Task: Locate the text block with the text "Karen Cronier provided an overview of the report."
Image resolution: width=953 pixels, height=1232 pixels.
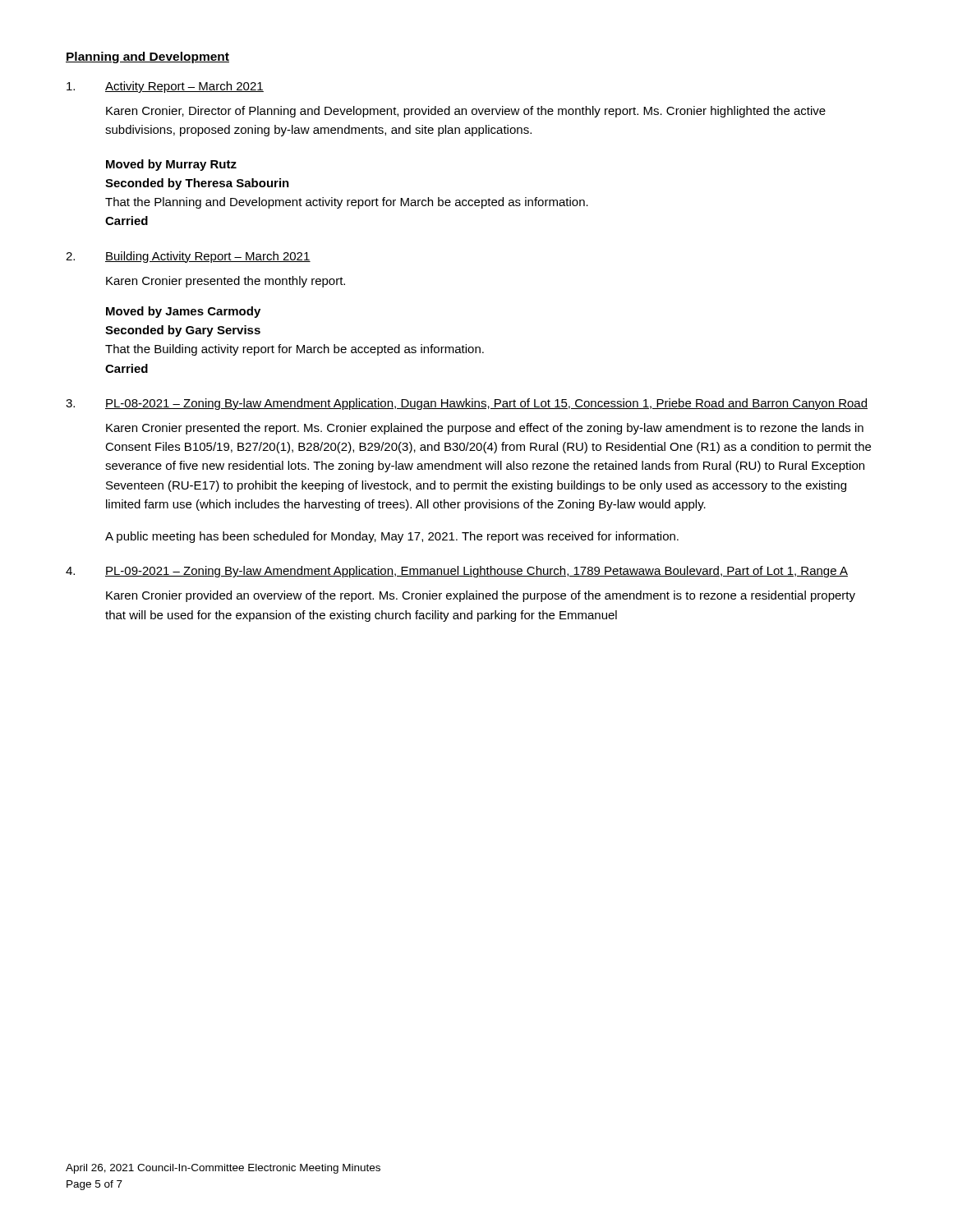Action: click(x=480, y=605)
